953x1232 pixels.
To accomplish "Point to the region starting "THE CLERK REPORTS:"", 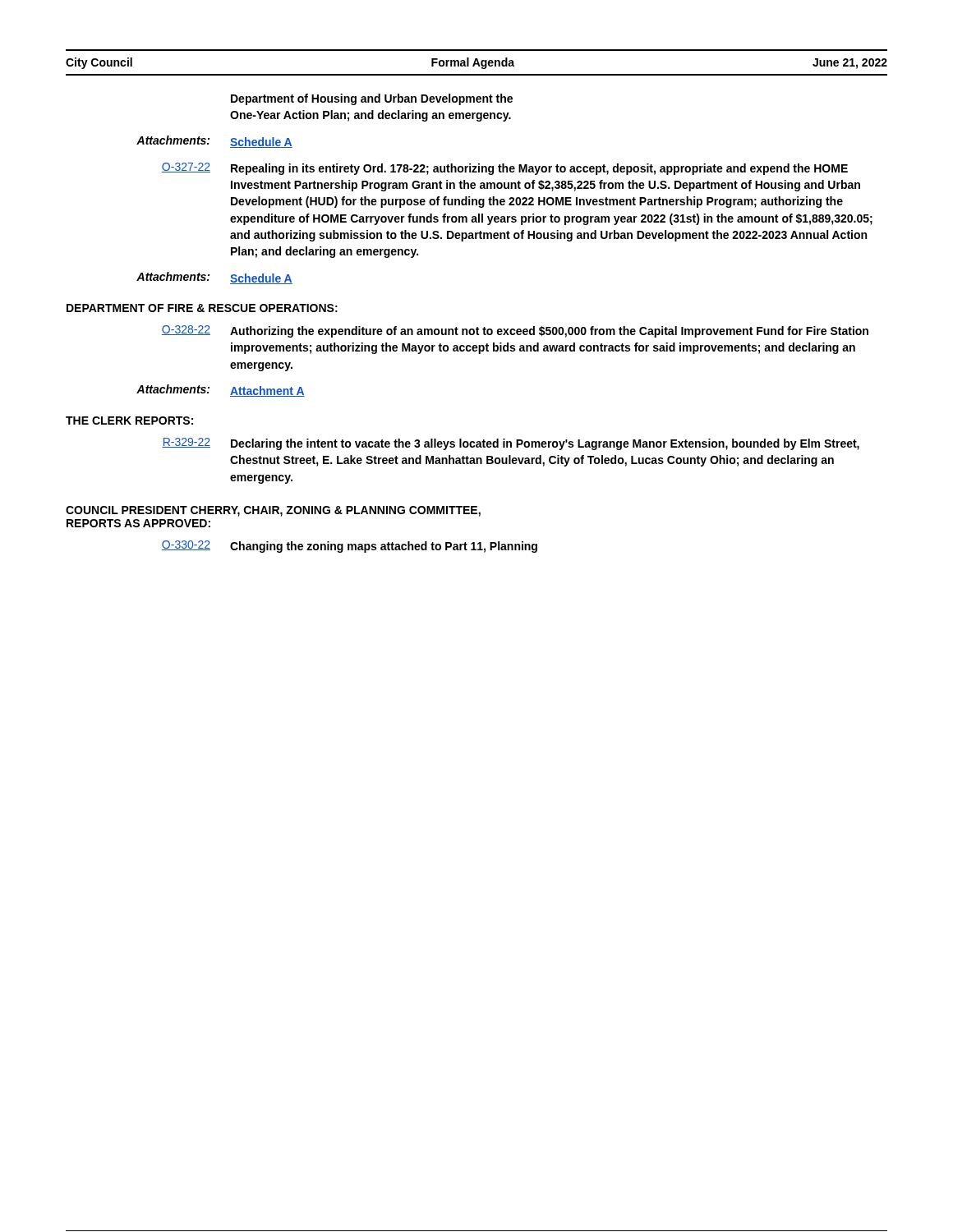I will 130,421.
